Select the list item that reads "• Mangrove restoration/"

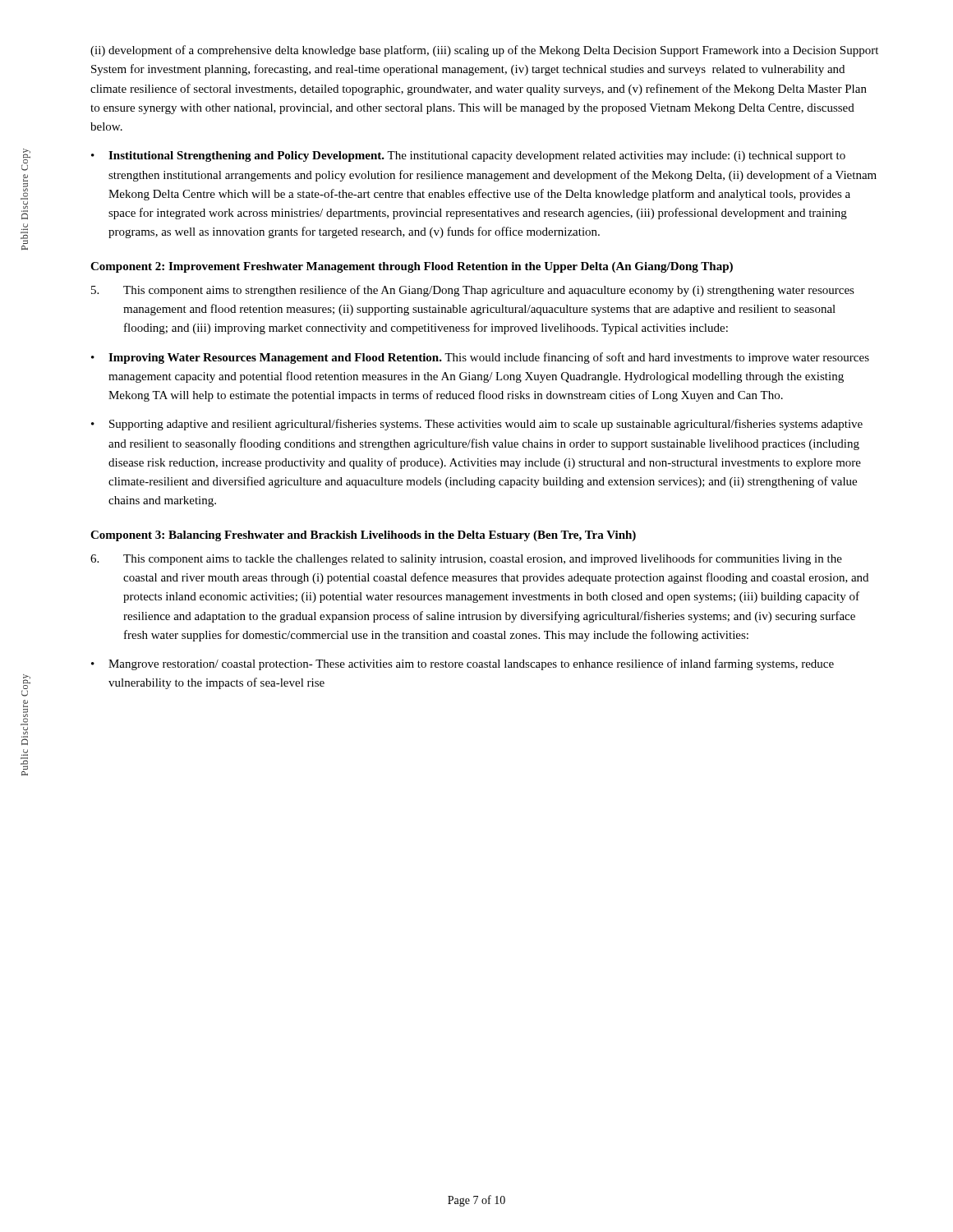click(485, 674)
